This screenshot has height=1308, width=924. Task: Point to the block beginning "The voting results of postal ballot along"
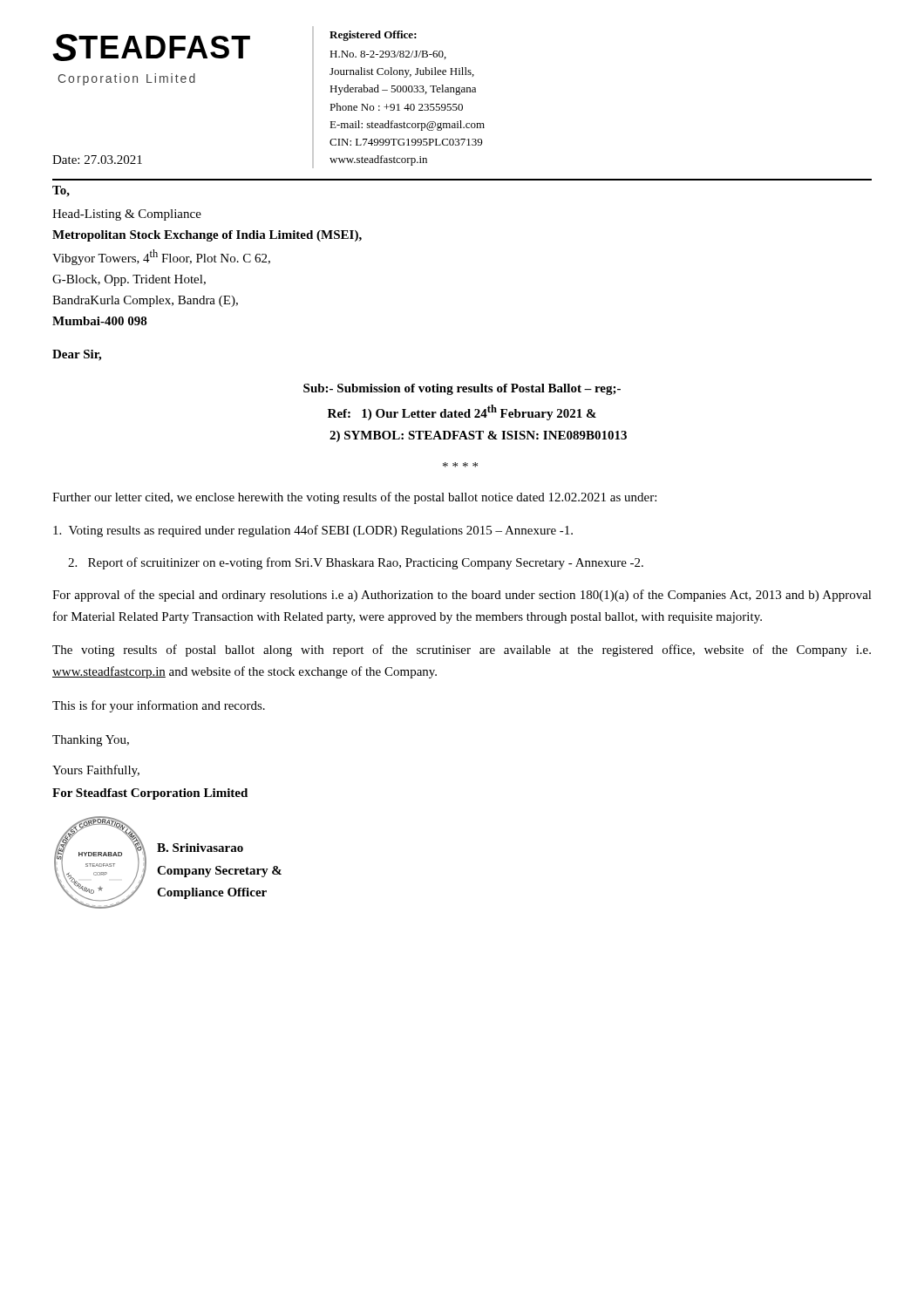coord(462,661)
